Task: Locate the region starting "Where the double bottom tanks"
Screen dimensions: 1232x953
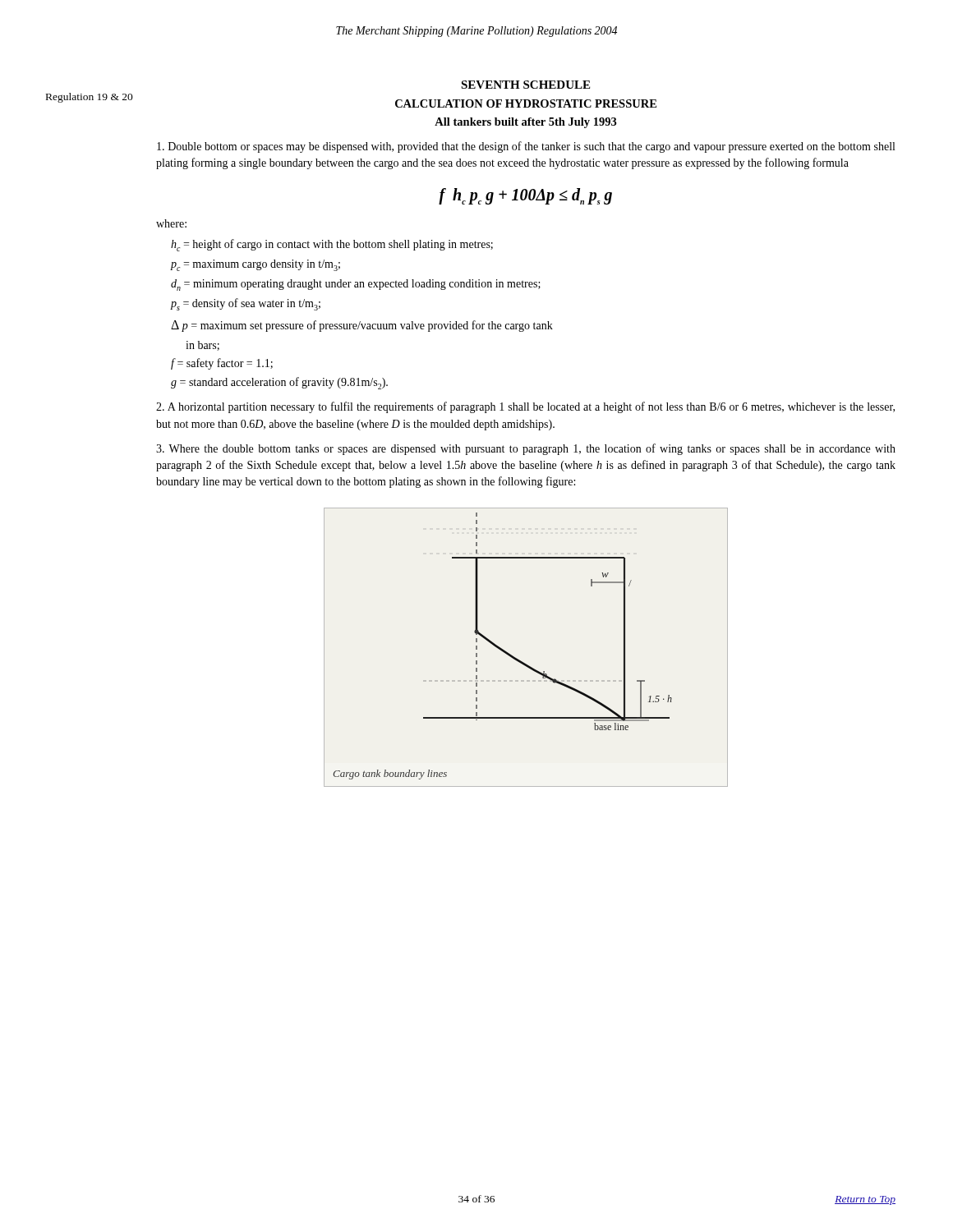Action: [x=526, y=465]
